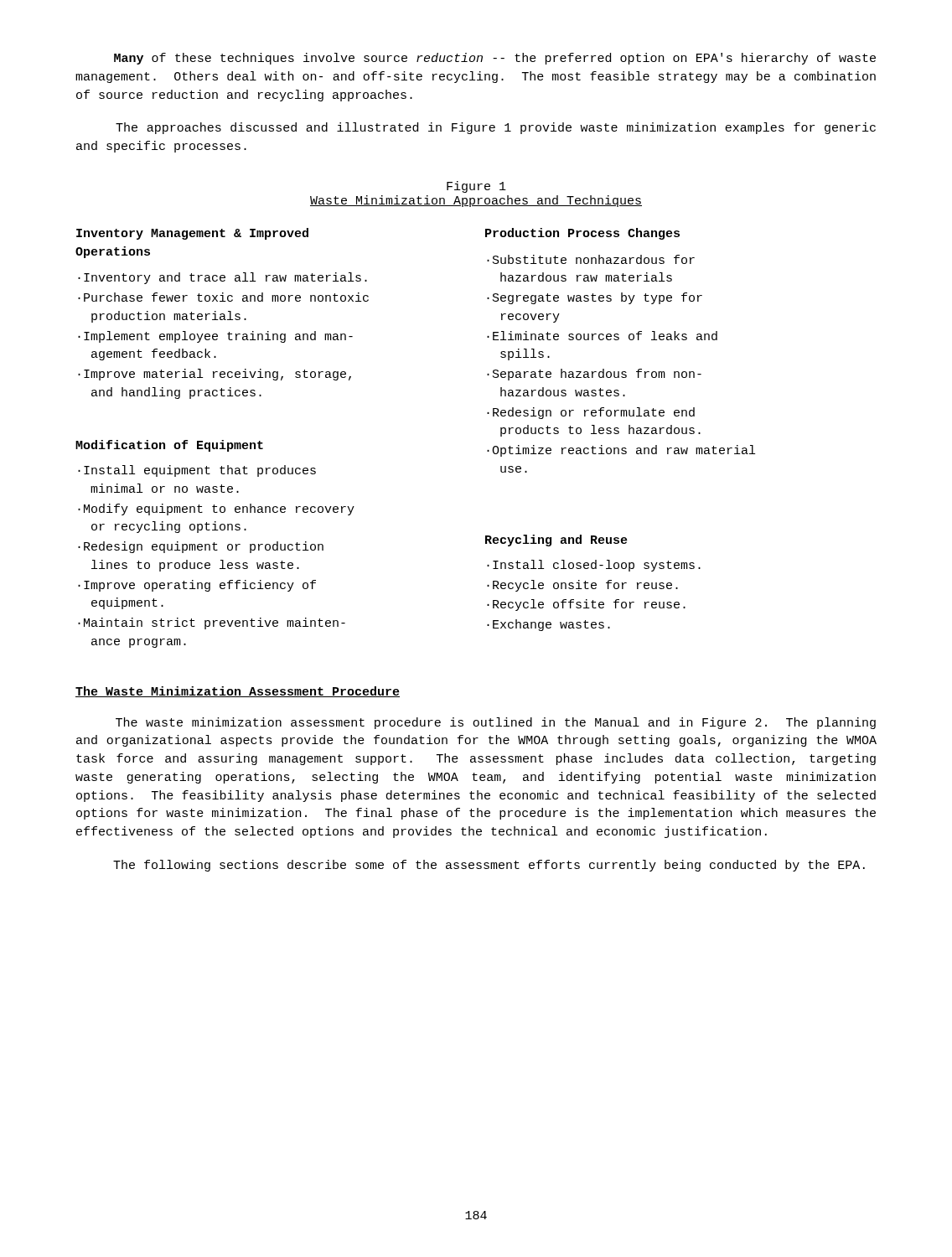Click on the text block starting "·Improve material receiving,"

(x=215, y=384)
